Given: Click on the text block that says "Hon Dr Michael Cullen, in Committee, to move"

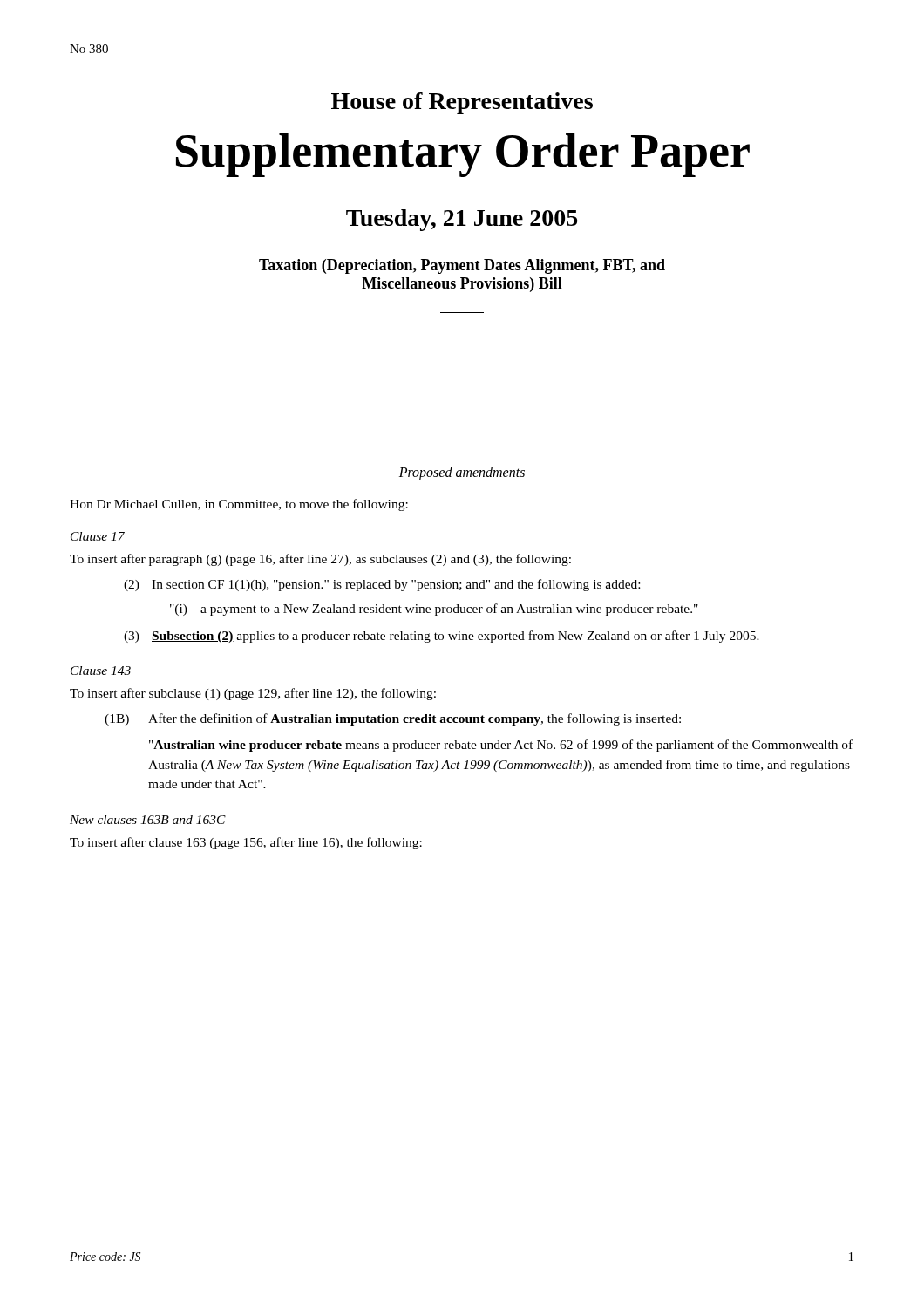Looking at the screenshot, I should [239, 504].
